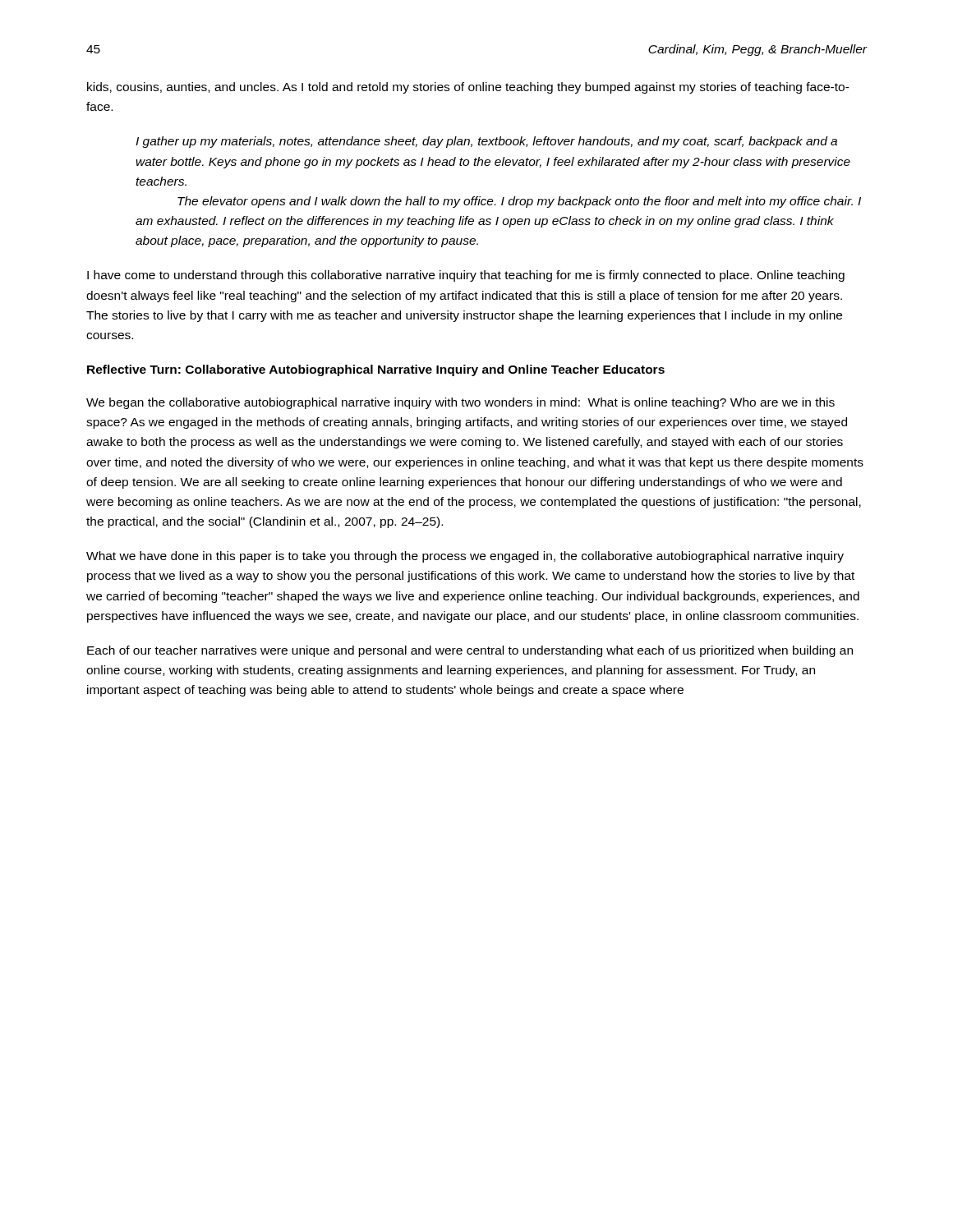Locate the text starting "We began the"
The width and height of the screenshot is (953, 1232).
pyautogui.click(x=475, y=462)
